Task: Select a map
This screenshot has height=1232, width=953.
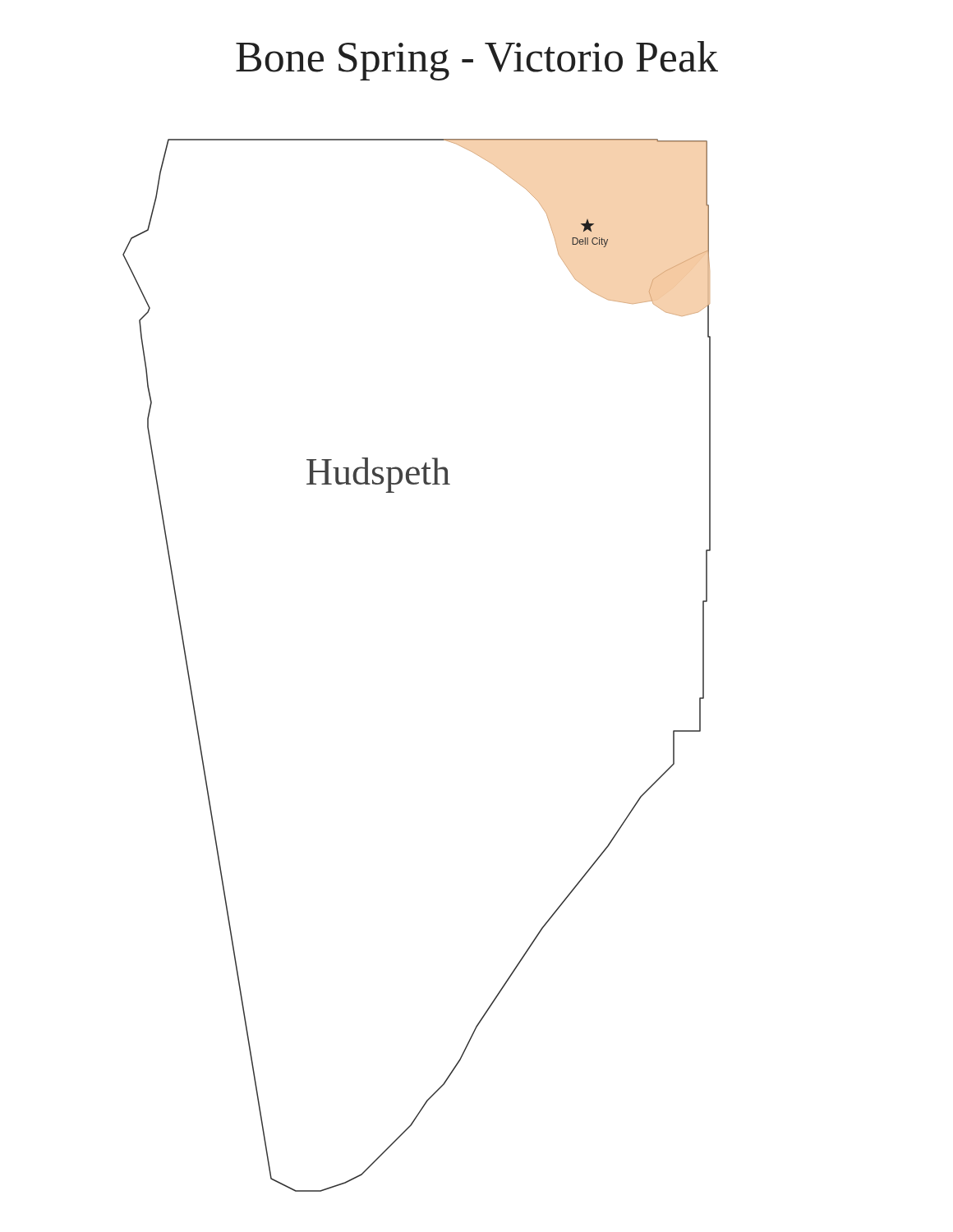Action: tap(476, 653)
